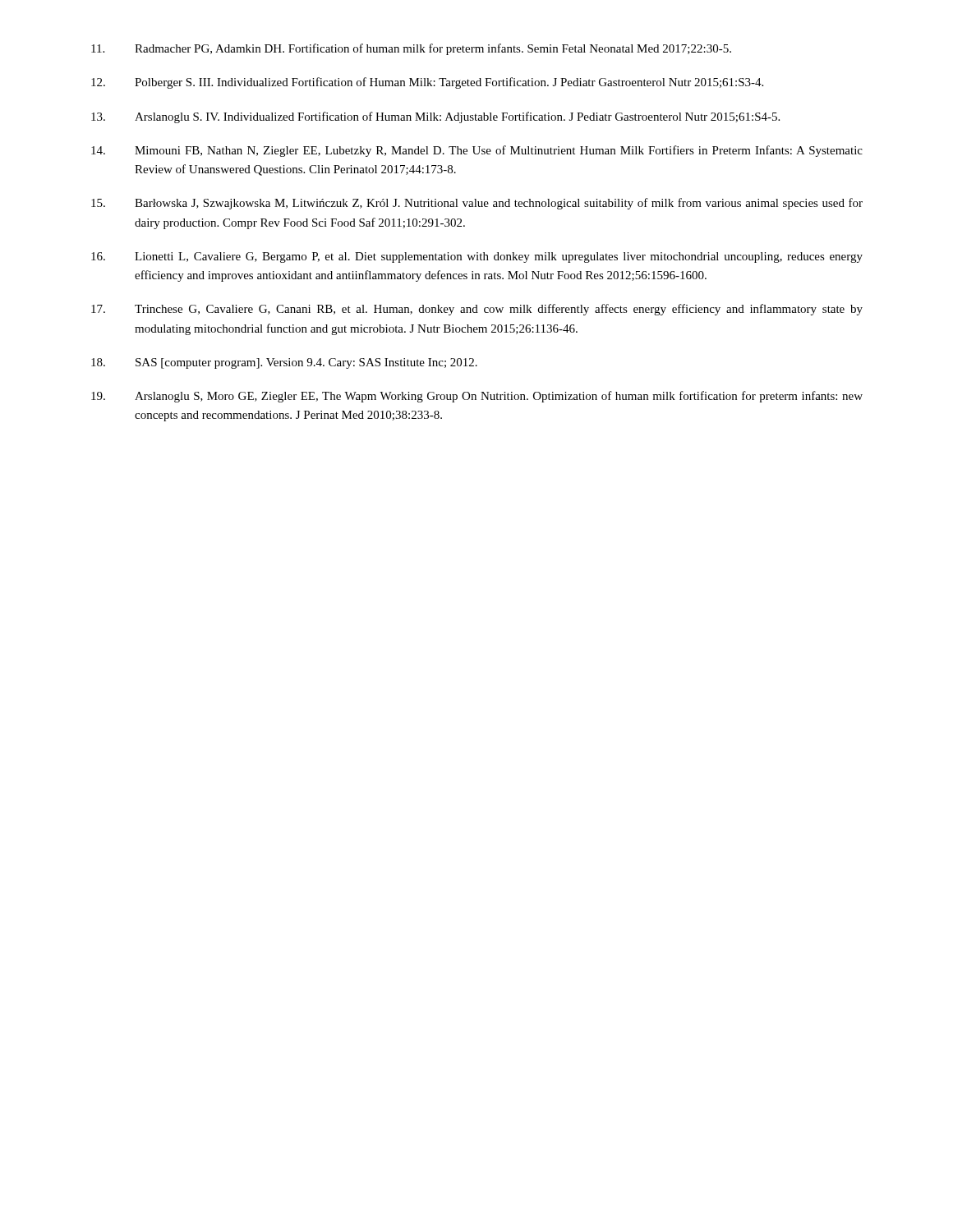Screen dimensions: 1232x953
Task: Find the block on this page that starts "12. Polberger S. III. Individualized Fortification"
Action: tap(476, 83)
